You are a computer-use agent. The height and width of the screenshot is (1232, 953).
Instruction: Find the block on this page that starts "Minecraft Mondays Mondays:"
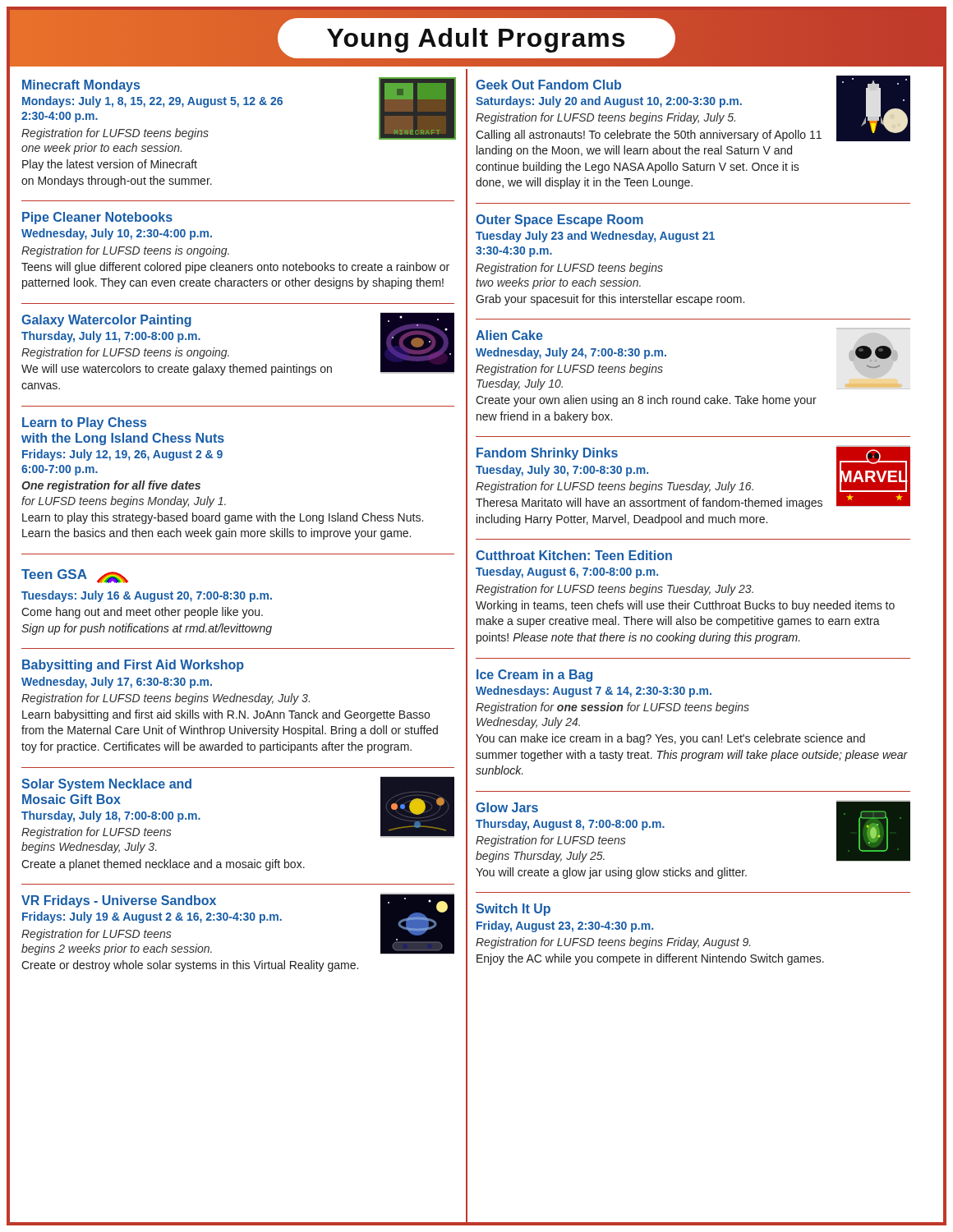click(x=238, y=108)
